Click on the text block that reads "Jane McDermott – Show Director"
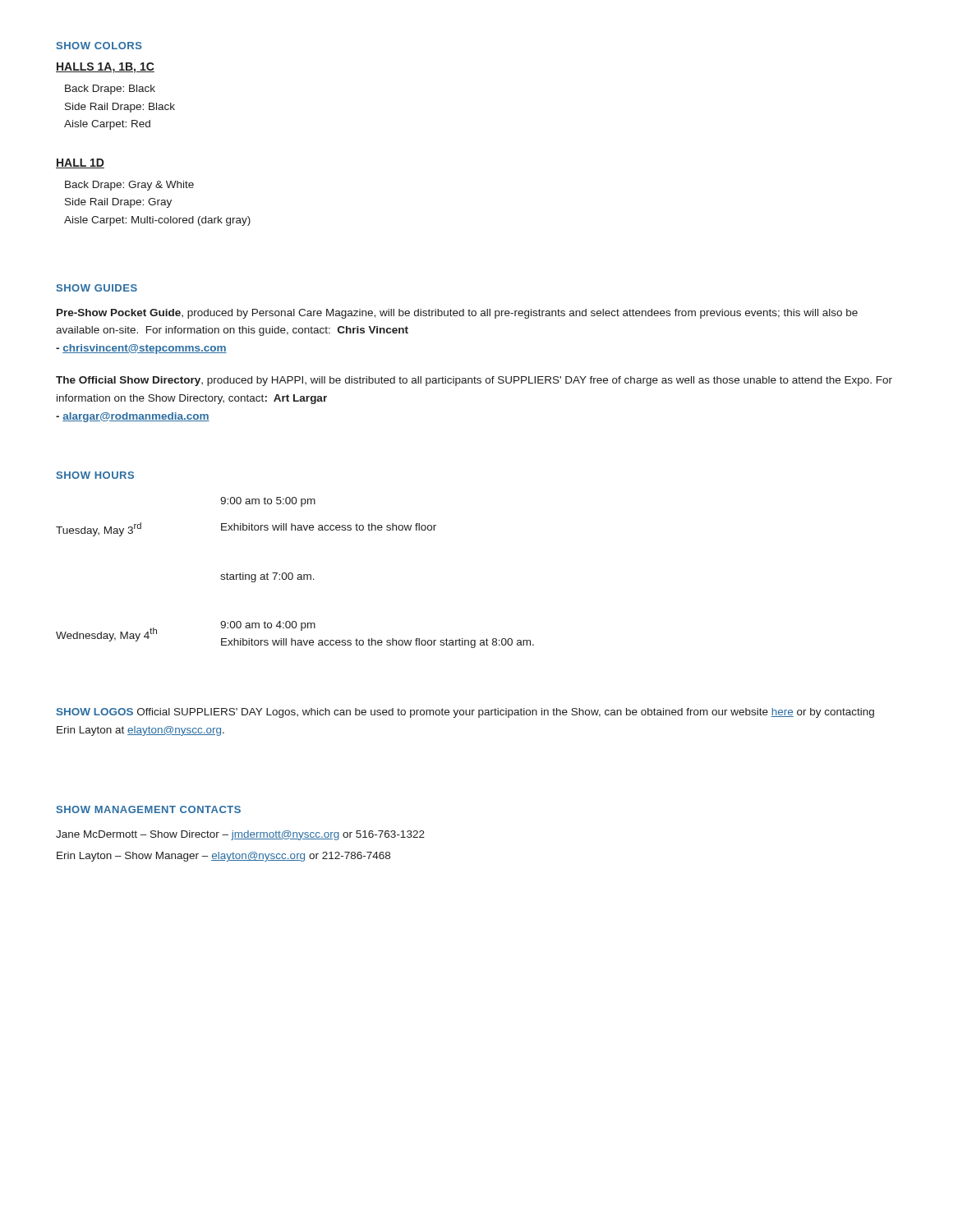 pyautogui.click(x=240, y=834)
